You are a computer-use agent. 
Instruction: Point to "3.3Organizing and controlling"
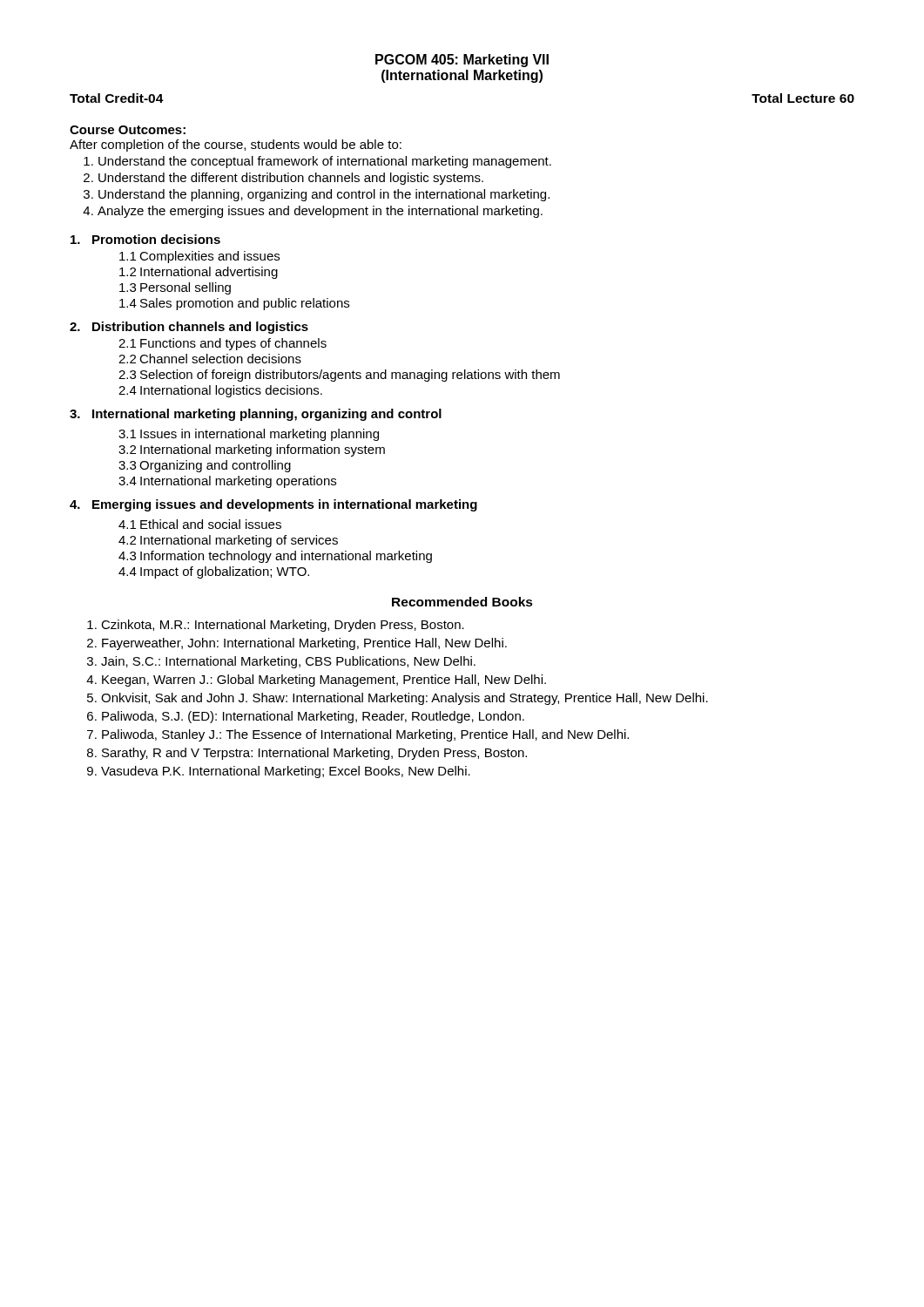click(205, 466)
